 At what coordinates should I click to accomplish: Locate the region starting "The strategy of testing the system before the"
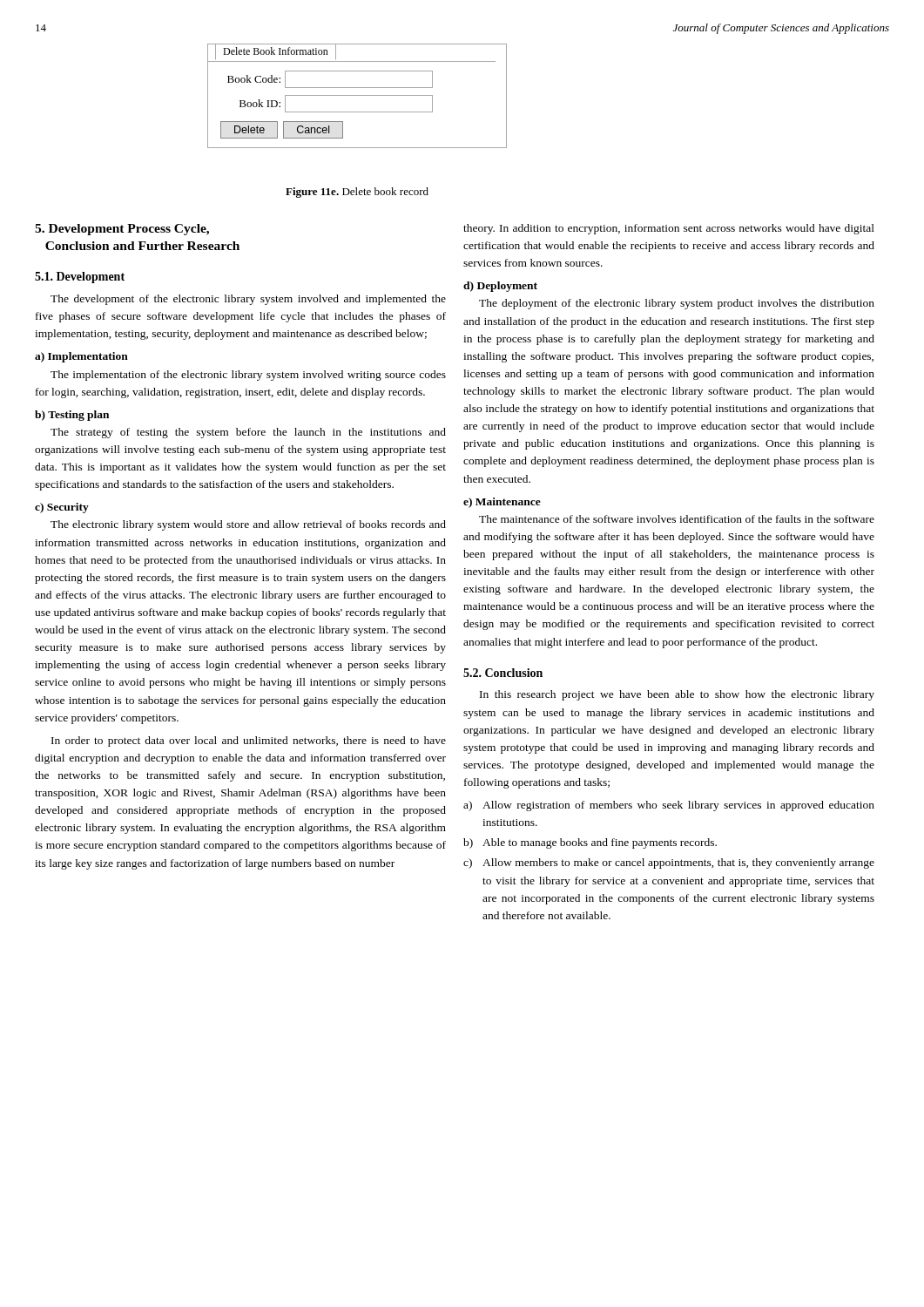(240, 458)
